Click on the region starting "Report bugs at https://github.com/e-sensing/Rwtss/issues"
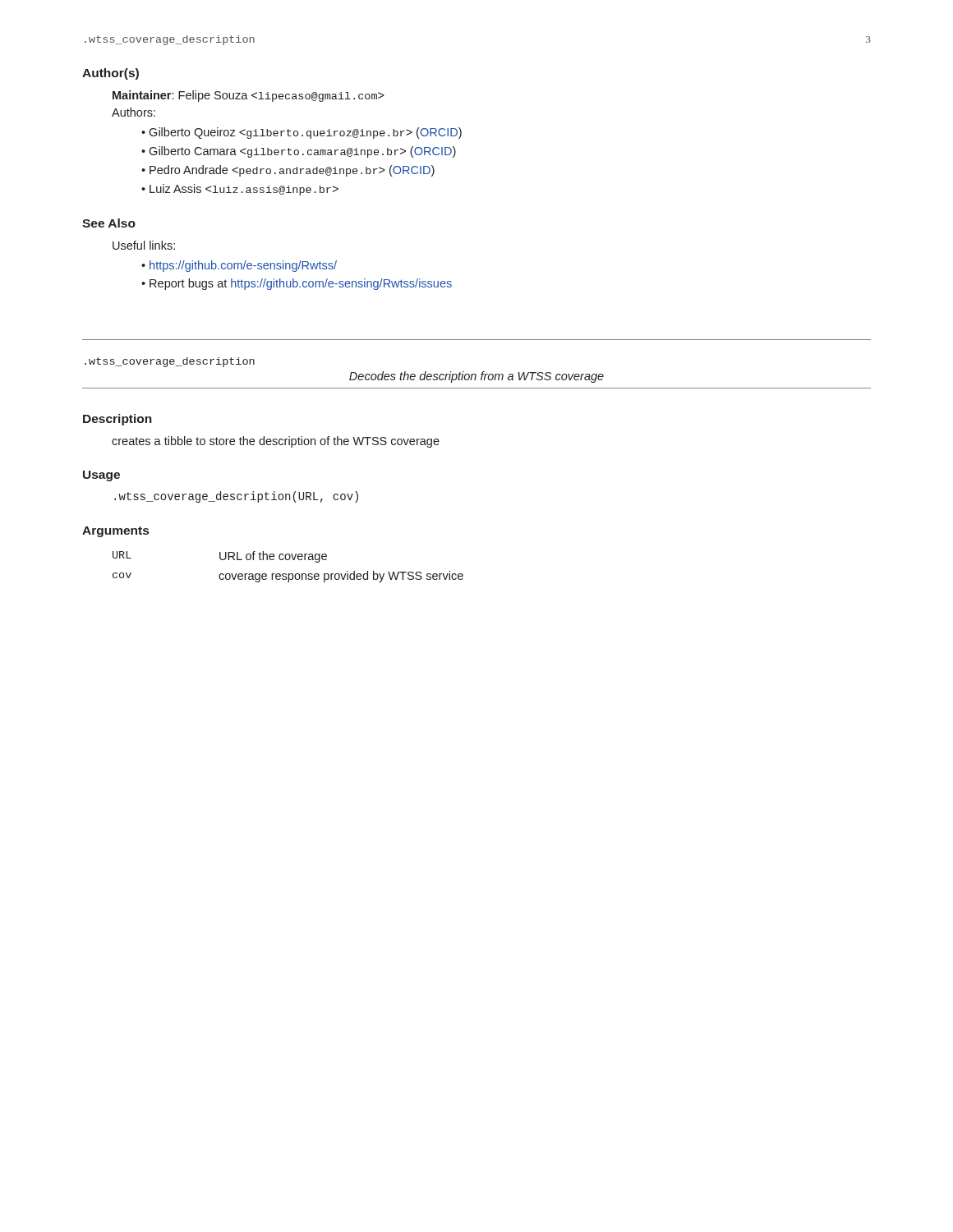This screenshot has width=953, height=1232. point(300,283)
